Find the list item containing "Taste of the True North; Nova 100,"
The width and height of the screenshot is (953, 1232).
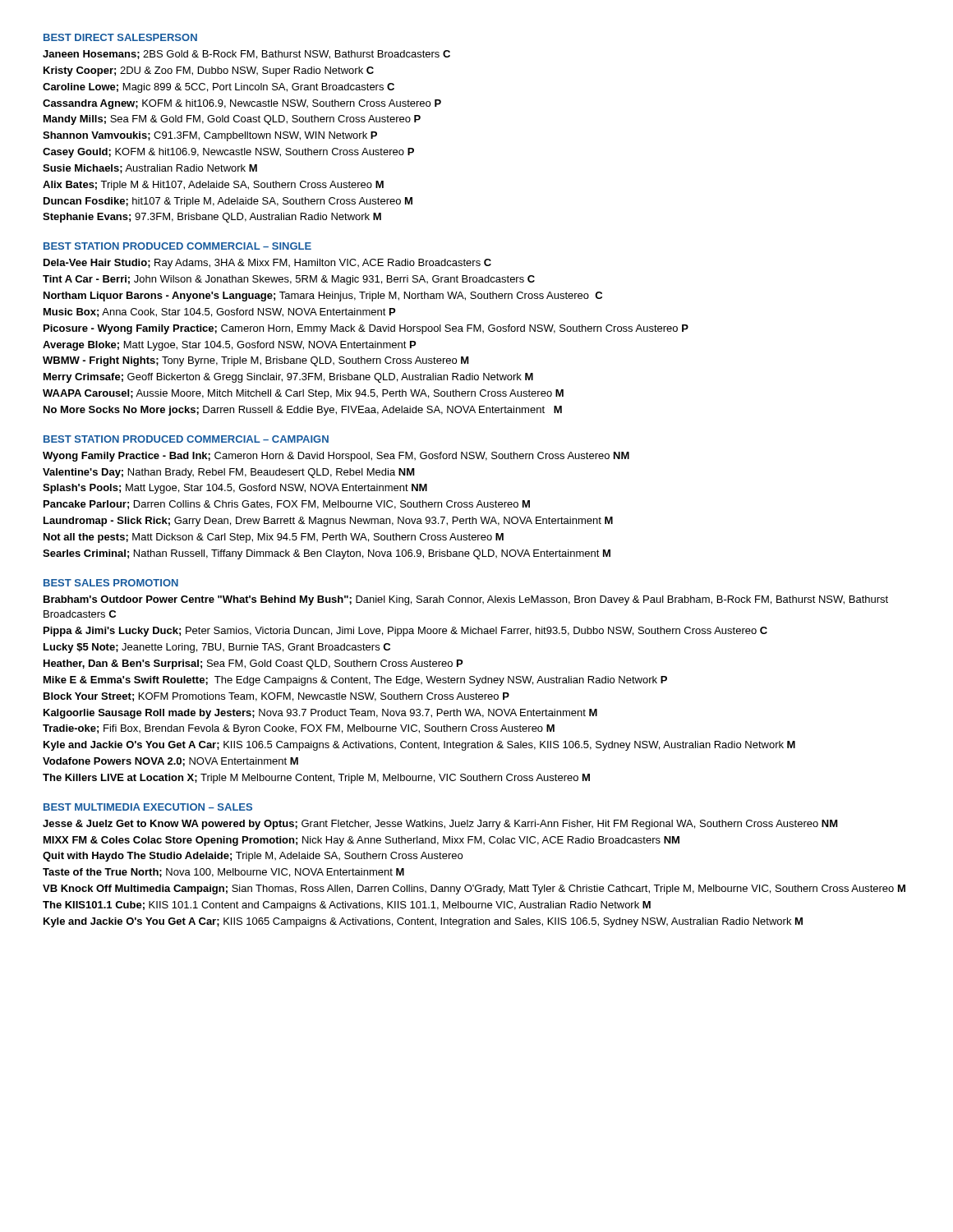(x=224, y=872)
